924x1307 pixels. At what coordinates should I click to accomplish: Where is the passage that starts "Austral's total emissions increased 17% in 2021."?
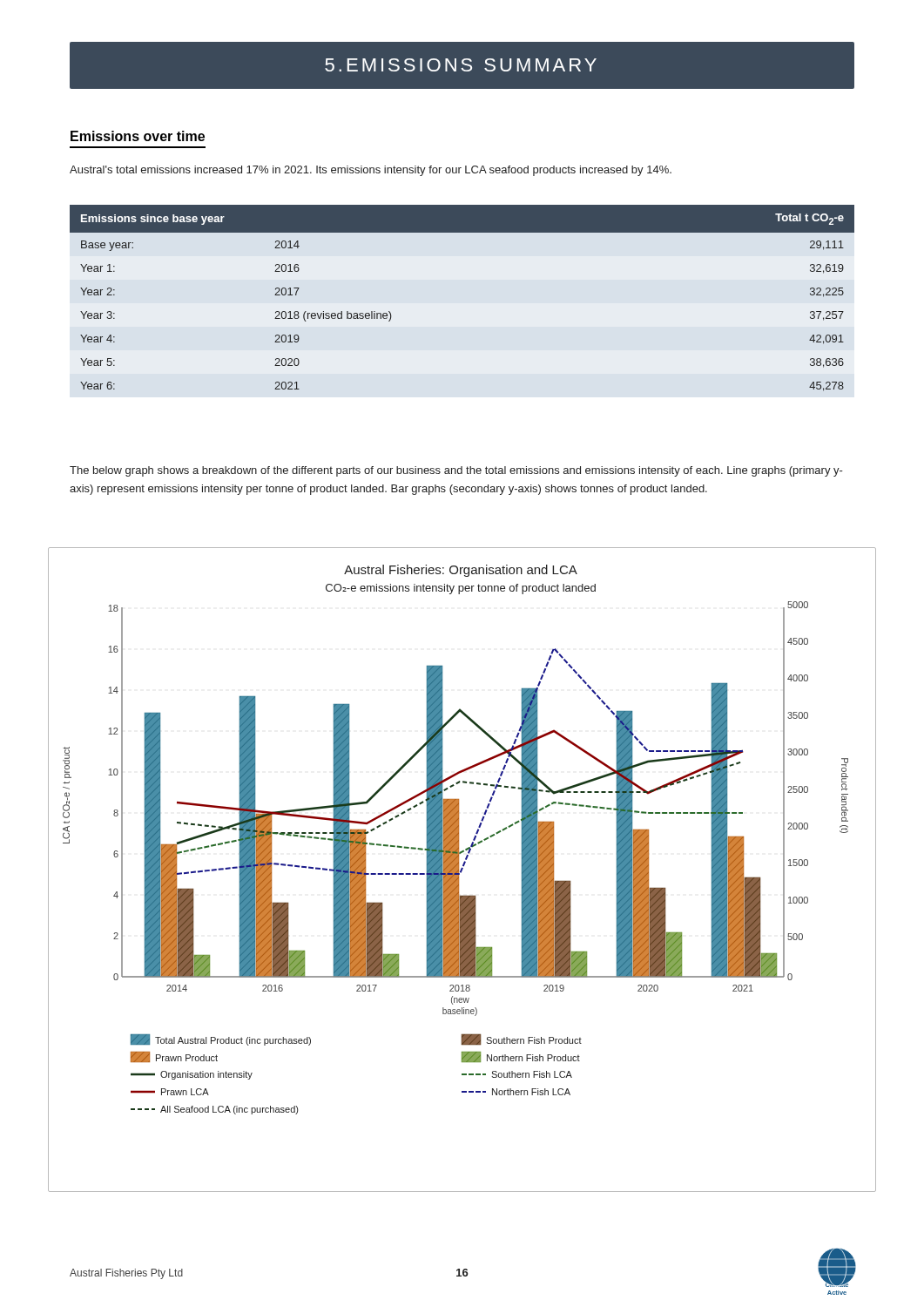371,170
